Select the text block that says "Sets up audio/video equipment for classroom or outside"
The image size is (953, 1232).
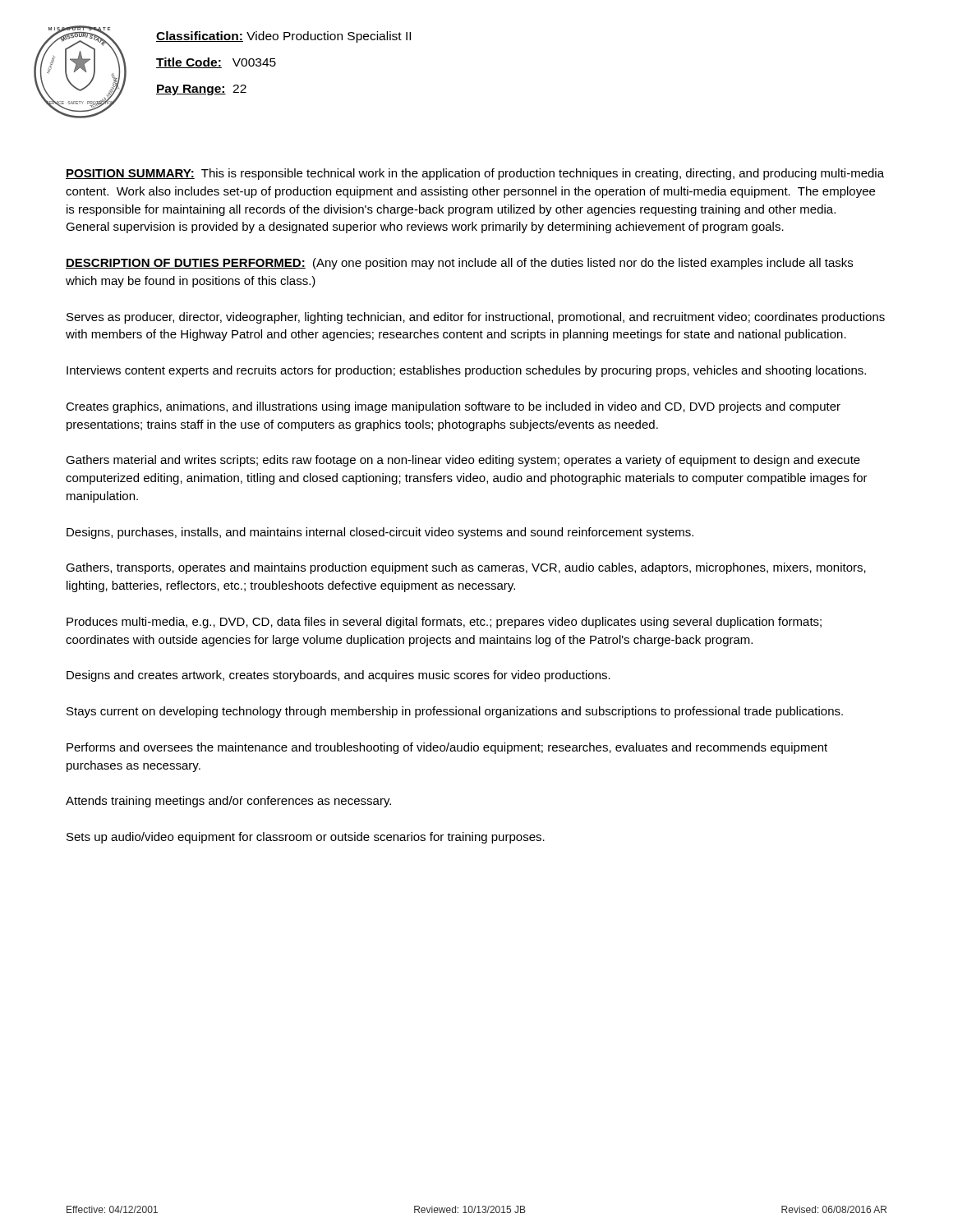[476, 837]
